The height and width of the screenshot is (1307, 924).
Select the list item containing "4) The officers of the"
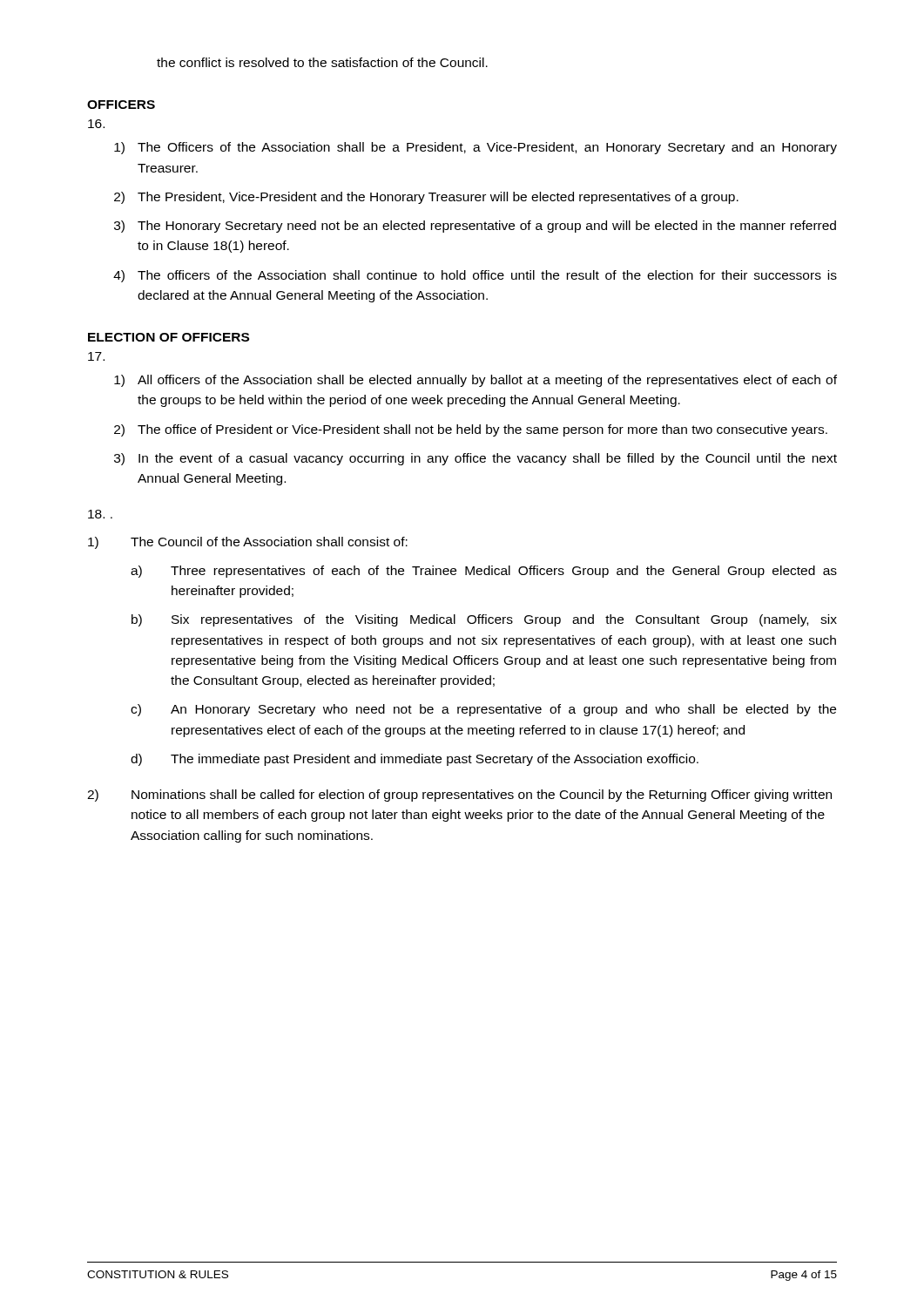coord(462,285)
